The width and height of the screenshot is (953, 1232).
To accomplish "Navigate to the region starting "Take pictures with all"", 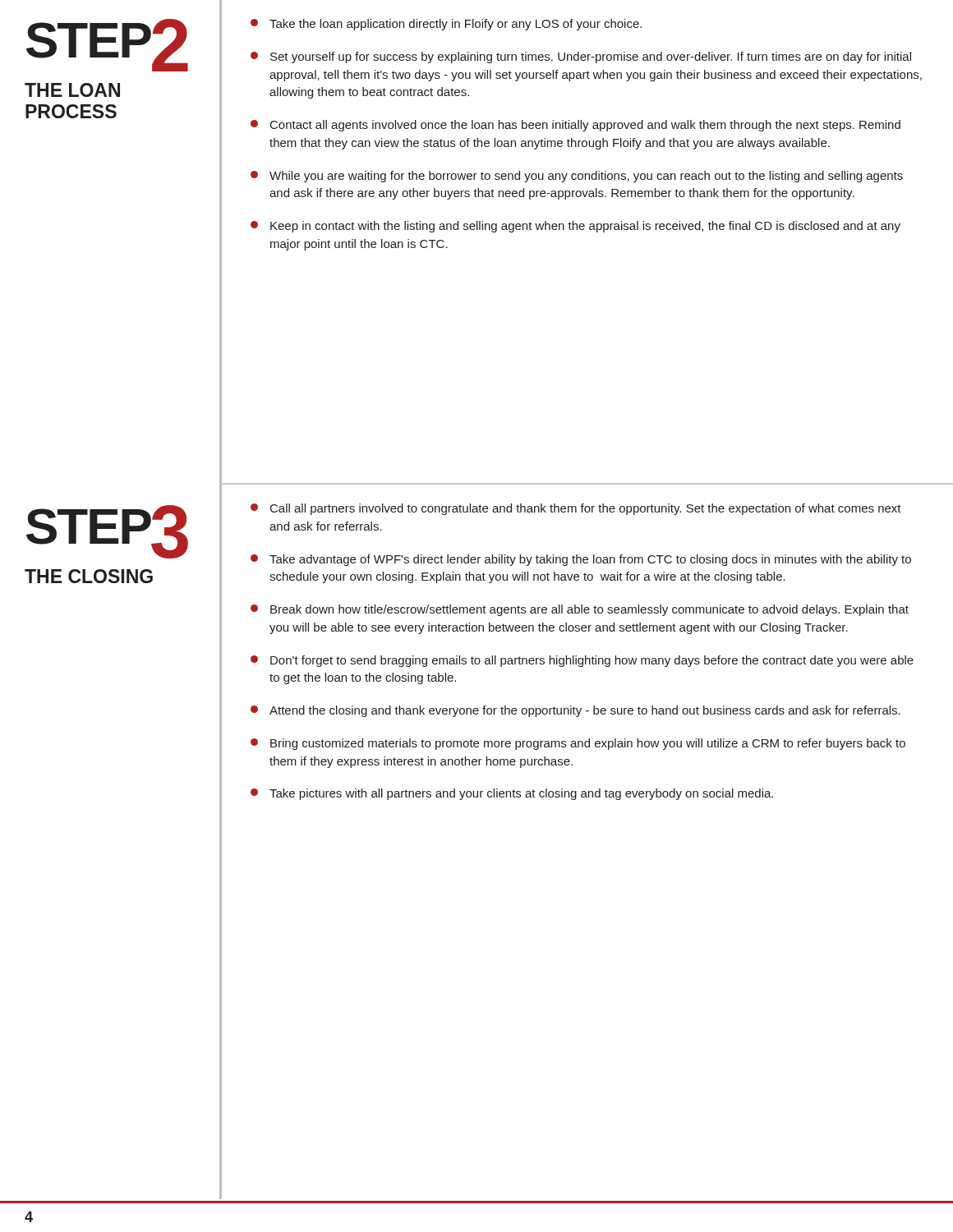I will pyautogui.click(x=587, y=793).
